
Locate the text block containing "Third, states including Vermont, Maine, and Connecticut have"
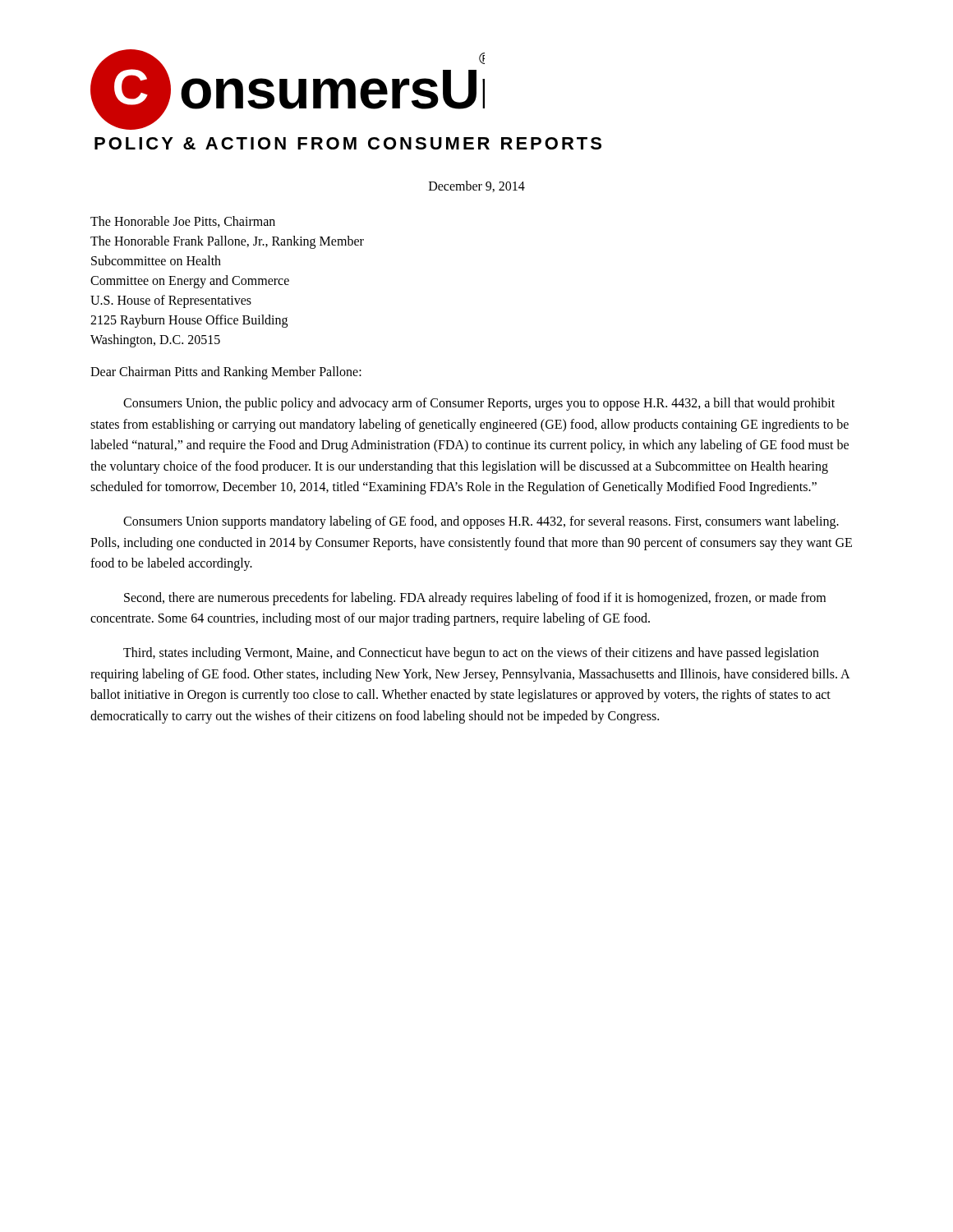point(470,684)
